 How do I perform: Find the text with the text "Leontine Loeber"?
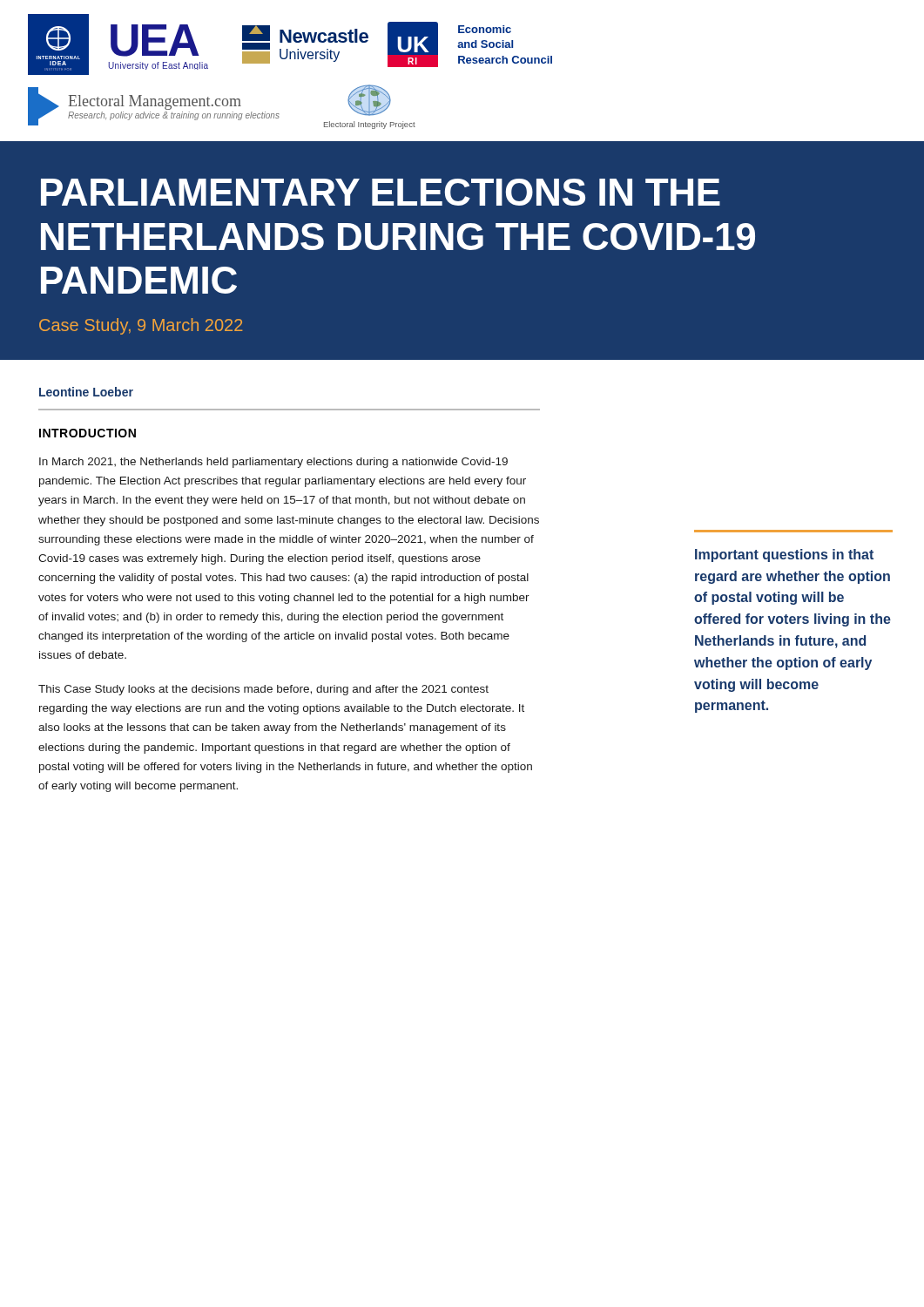[x=86, y=392]
